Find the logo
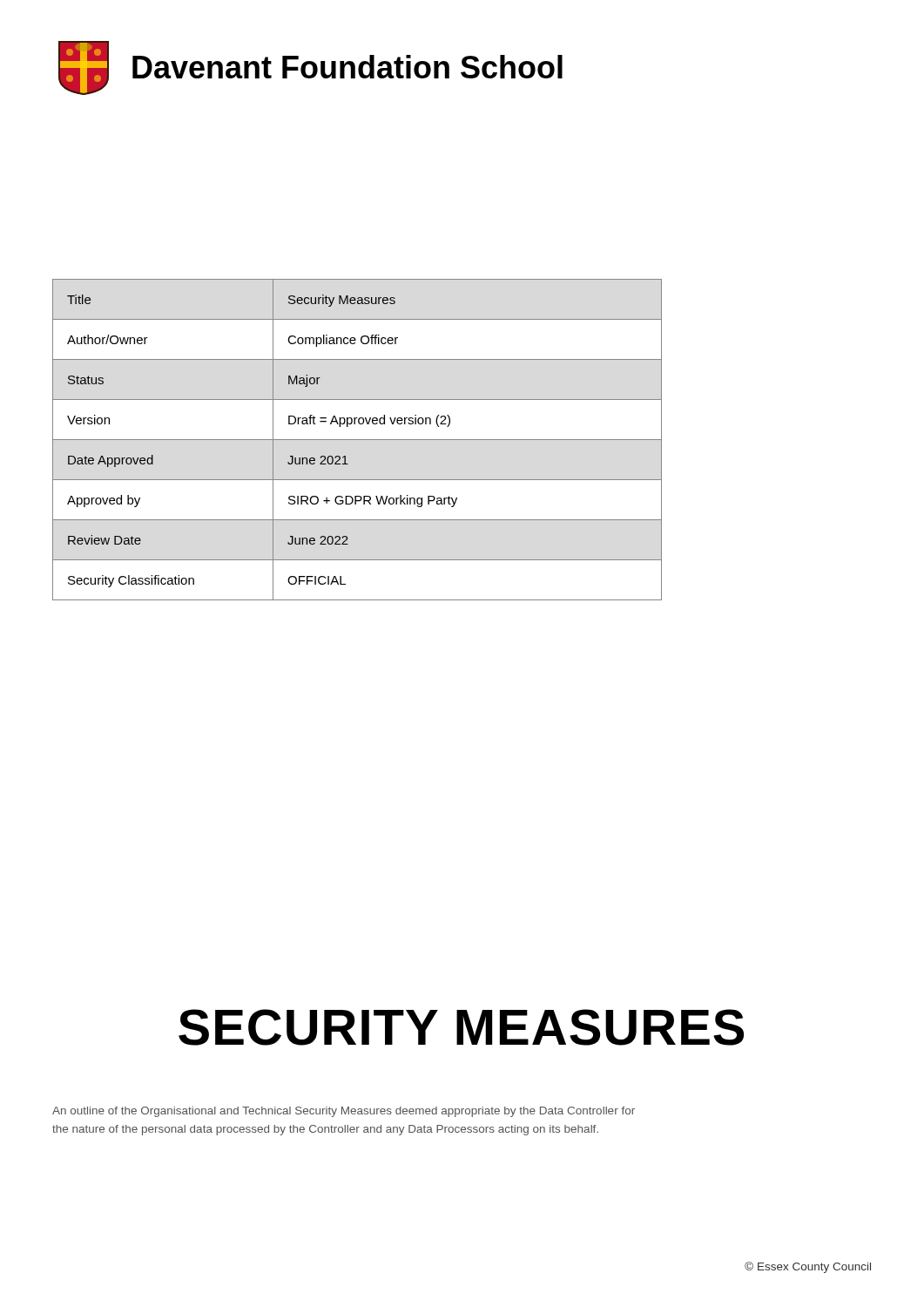This screenshot has width=924, height=1307. pyautogui.click(x=84, y=68)
